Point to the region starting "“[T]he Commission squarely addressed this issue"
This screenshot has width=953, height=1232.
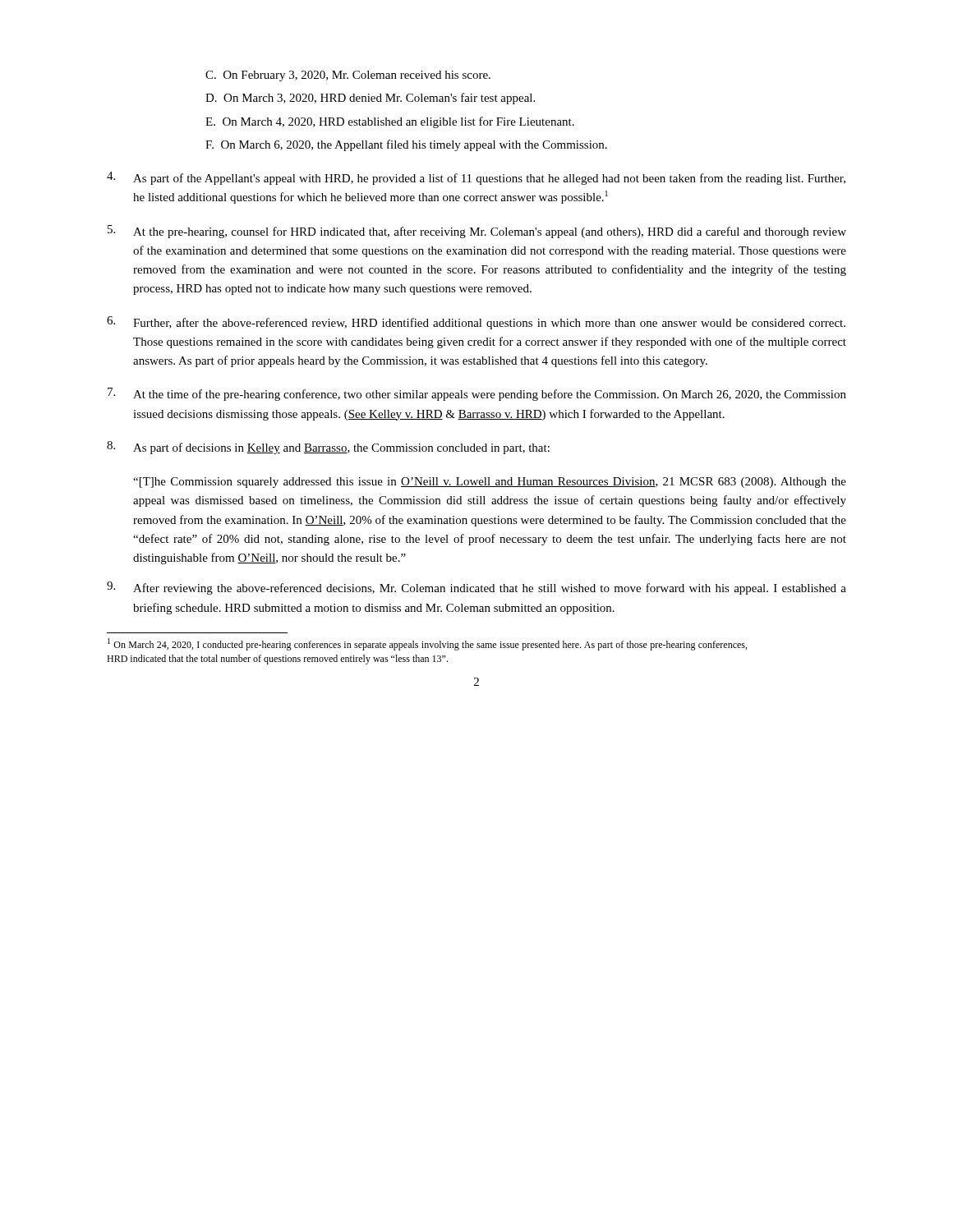point(490,519)
